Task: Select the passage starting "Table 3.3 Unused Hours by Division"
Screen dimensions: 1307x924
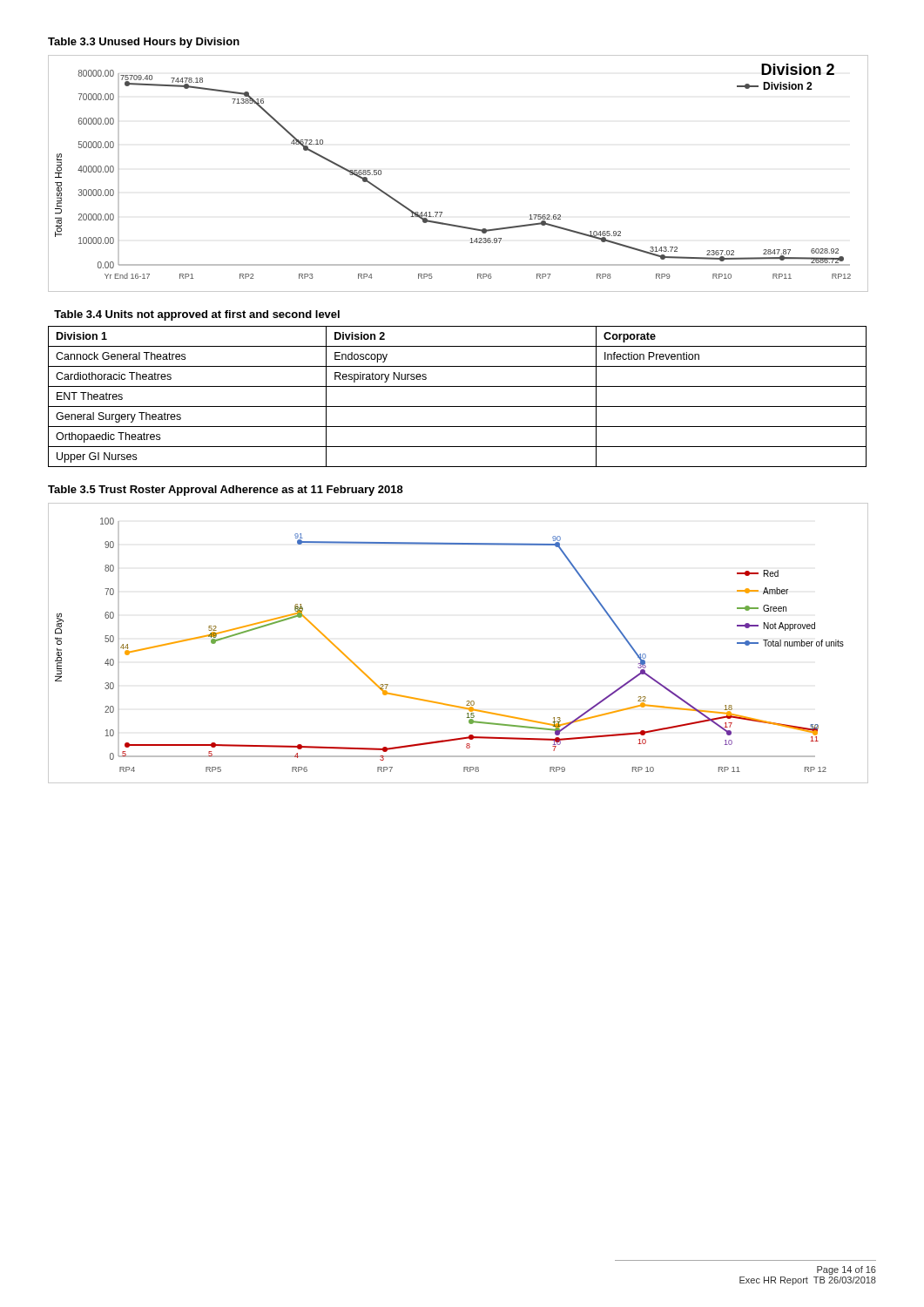Action: click(144, 41)
